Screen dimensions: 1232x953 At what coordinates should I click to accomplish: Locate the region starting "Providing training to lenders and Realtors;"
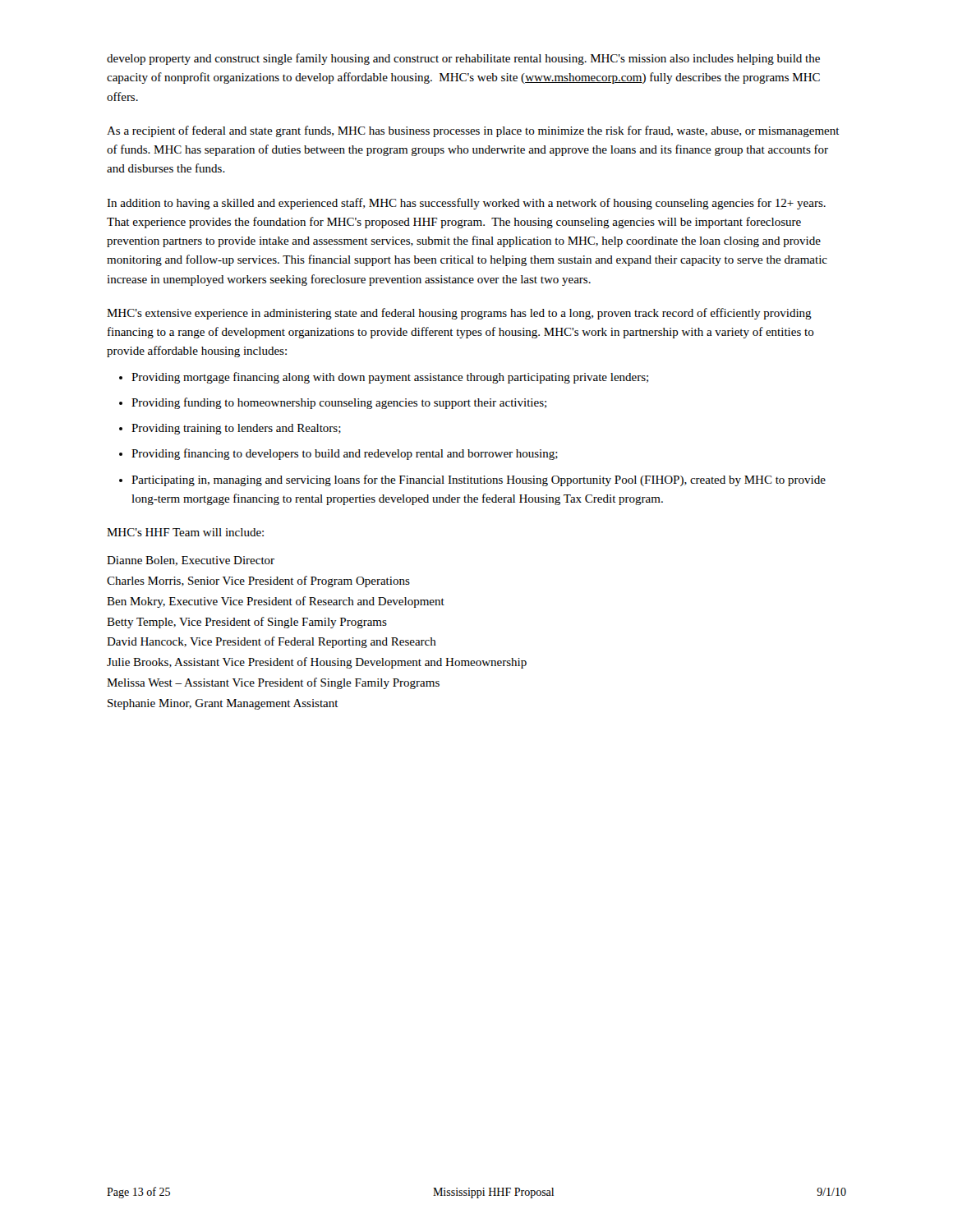coord(236,428)
